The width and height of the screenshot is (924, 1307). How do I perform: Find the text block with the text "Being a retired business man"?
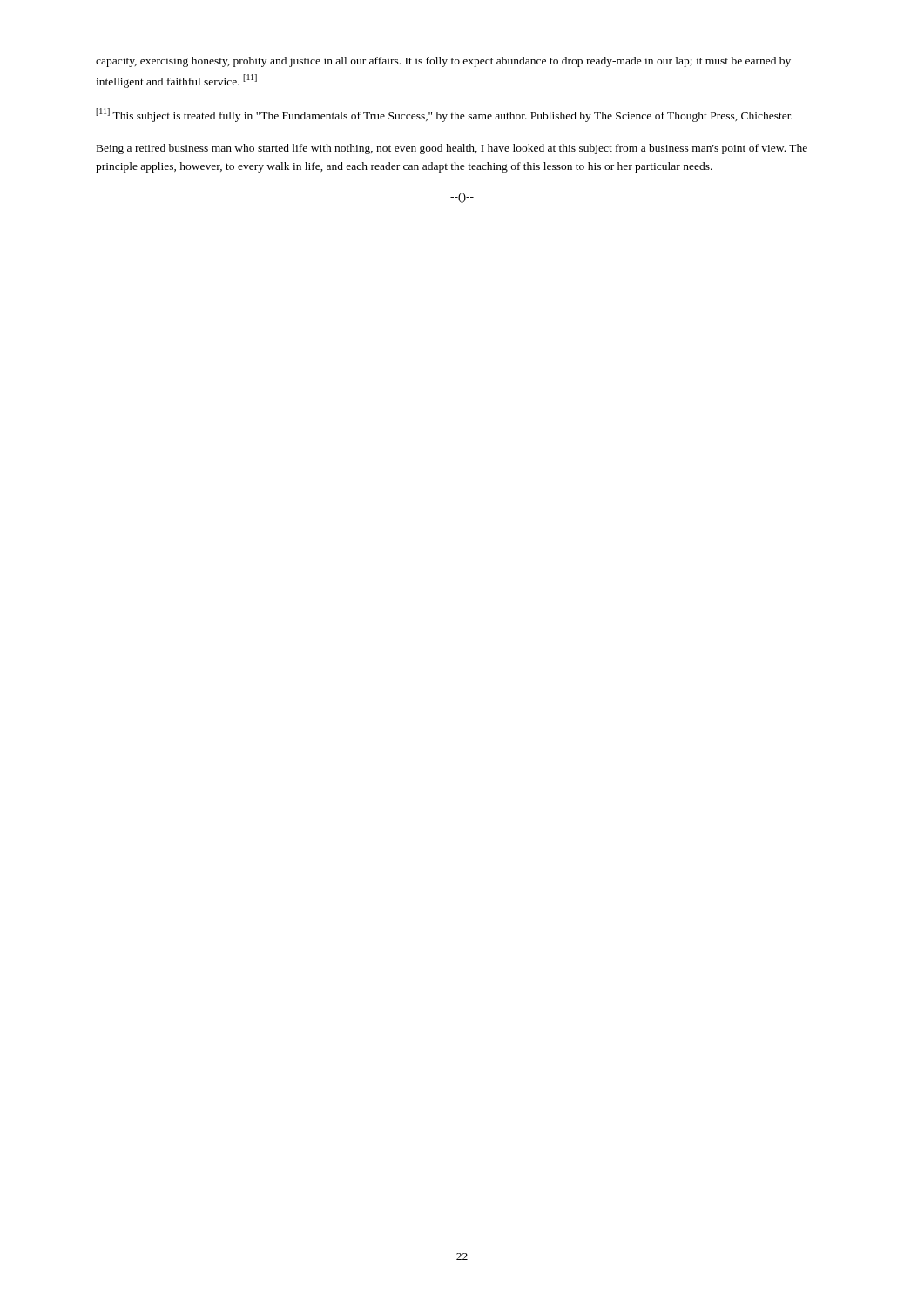tap(452, 157)
